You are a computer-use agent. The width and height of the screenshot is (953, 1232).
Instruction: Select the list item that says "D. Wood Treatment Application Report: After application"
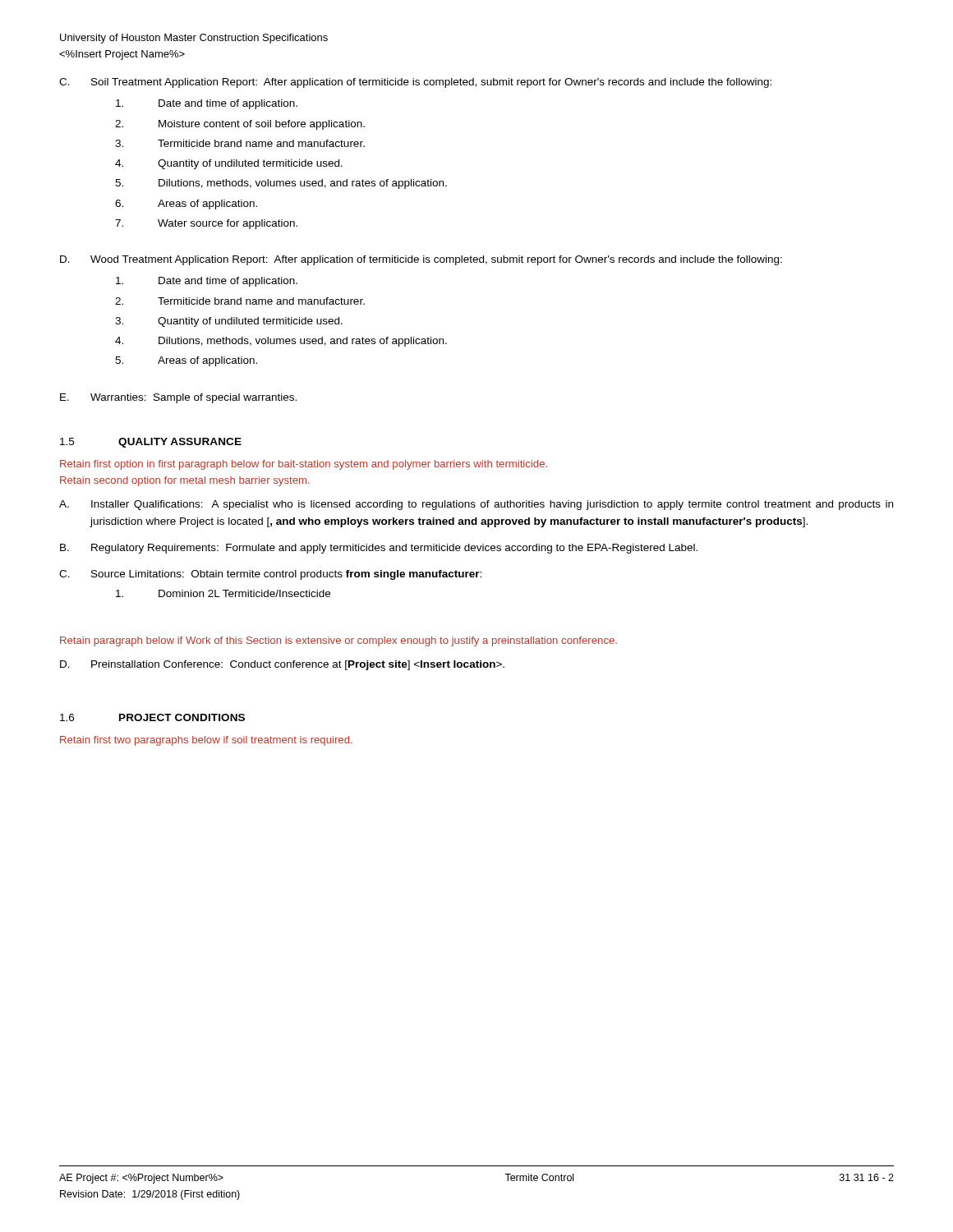click(x=421, y=260)
